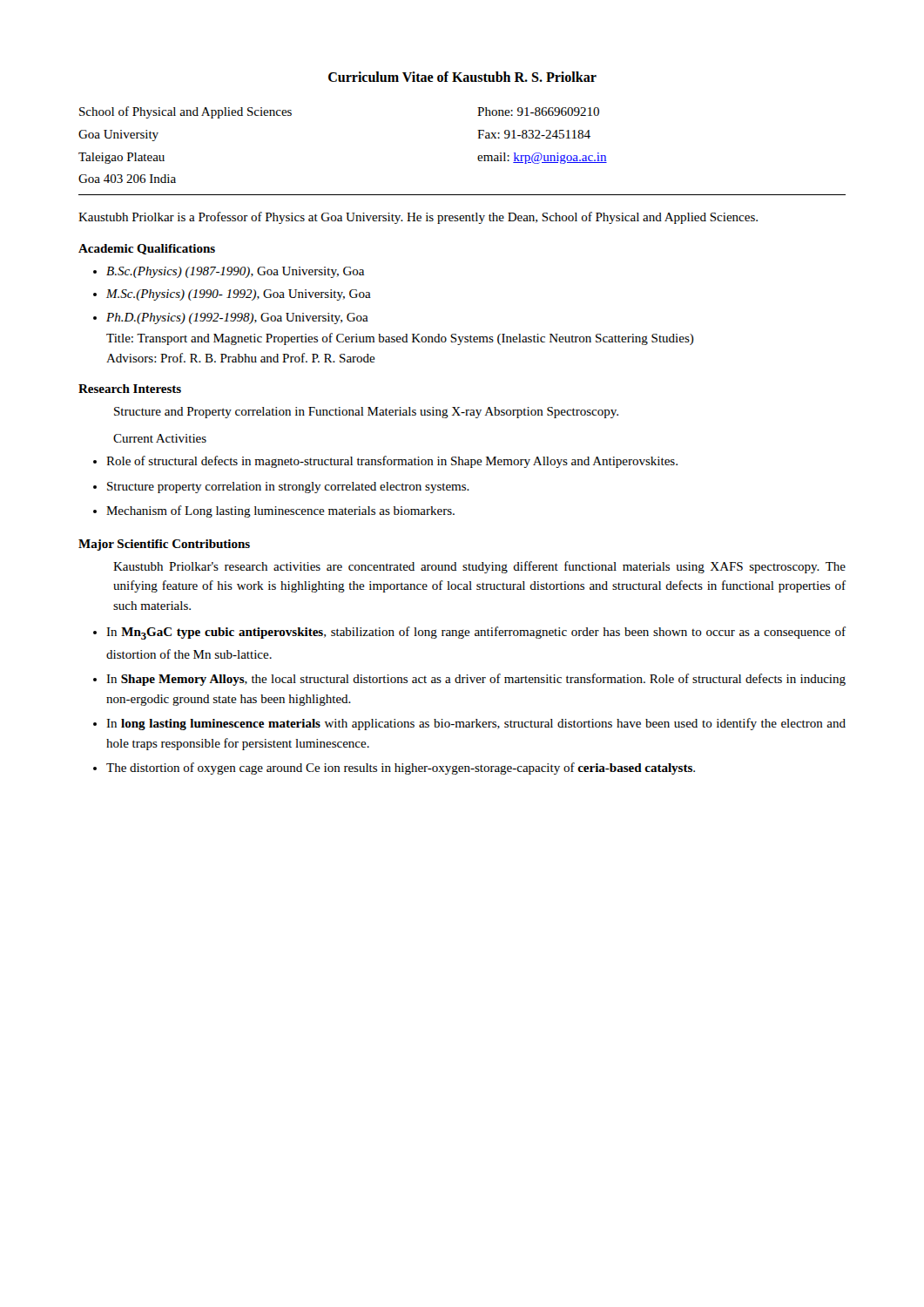This screenshot has height=1307, width=924.
Task: Select the section header with the text "Major Scientific Contributions"
Action: pos(164,543)
